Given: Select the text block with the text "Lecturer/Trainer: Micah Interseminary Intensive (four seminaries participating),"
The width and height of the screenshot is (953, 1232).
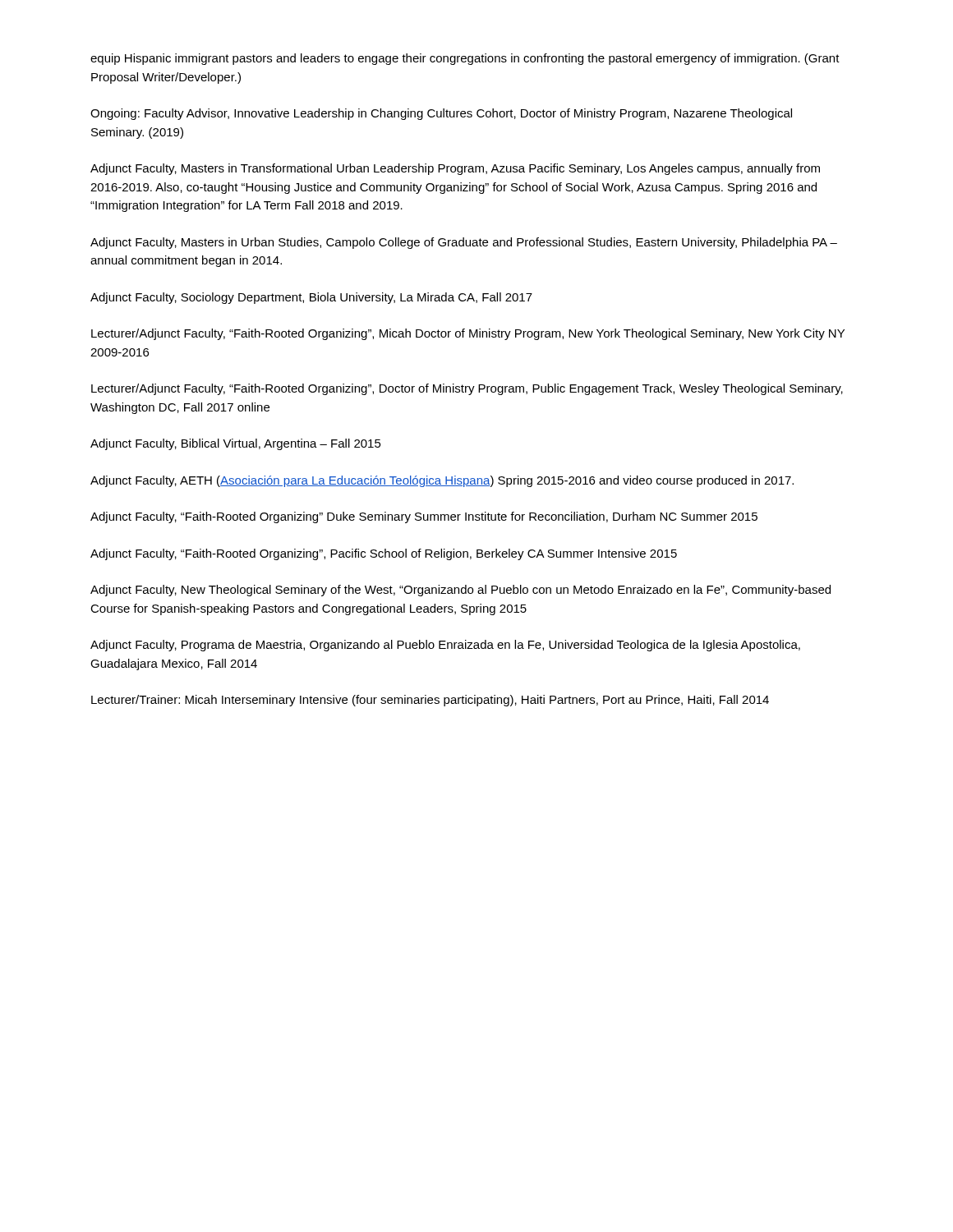Looking at the screenshot, I should tap(430, 699).
